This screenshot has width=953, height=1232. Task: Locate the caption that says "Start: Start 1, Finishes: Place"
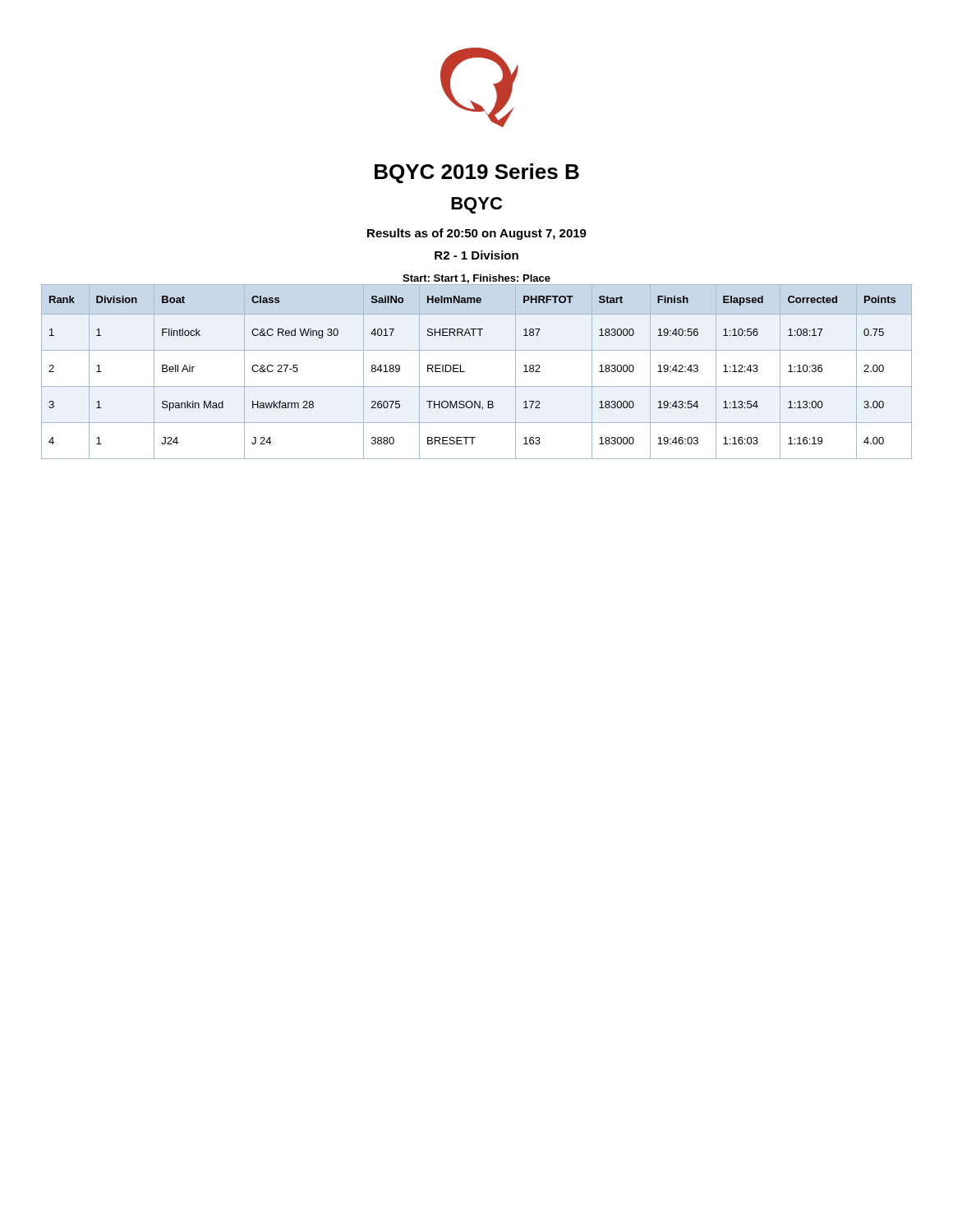(476, 278)
